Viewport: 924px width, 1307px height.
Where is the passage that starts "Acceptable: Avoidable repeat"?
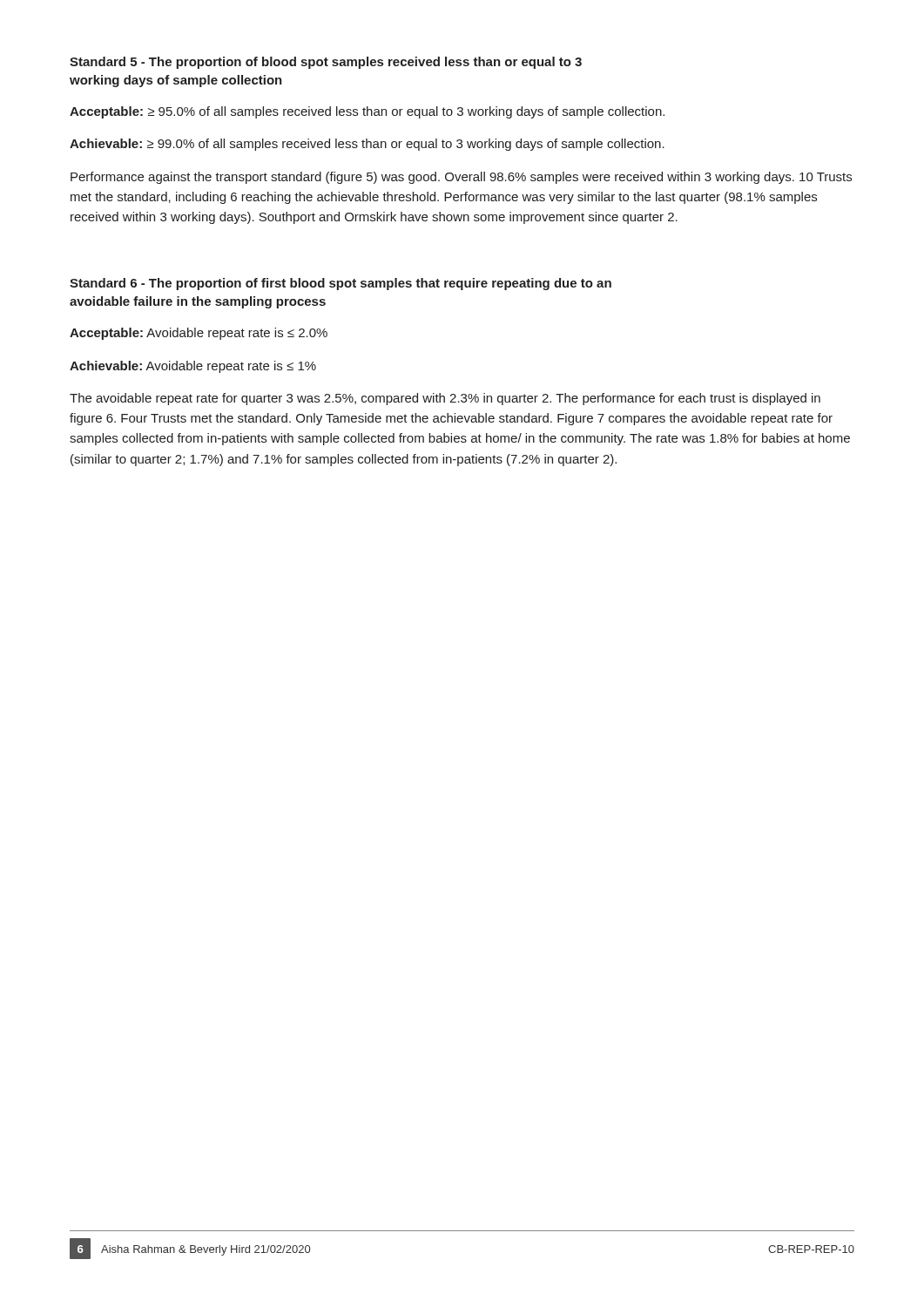coord(199,333)
